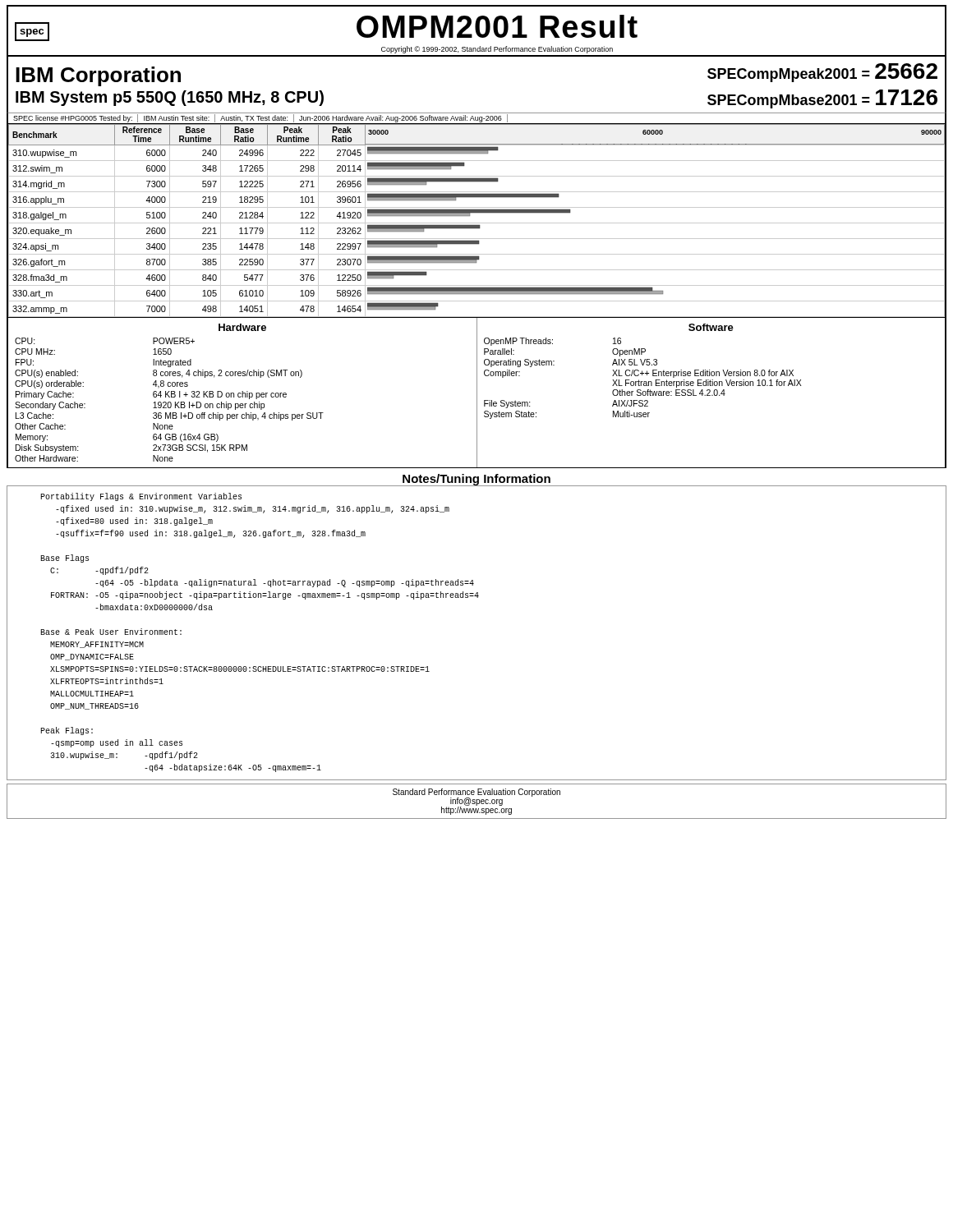Viewport: 953px width, 1232px height.
Task: Locate the table with the text "Base Runtime"
Action: pos(476,221)
